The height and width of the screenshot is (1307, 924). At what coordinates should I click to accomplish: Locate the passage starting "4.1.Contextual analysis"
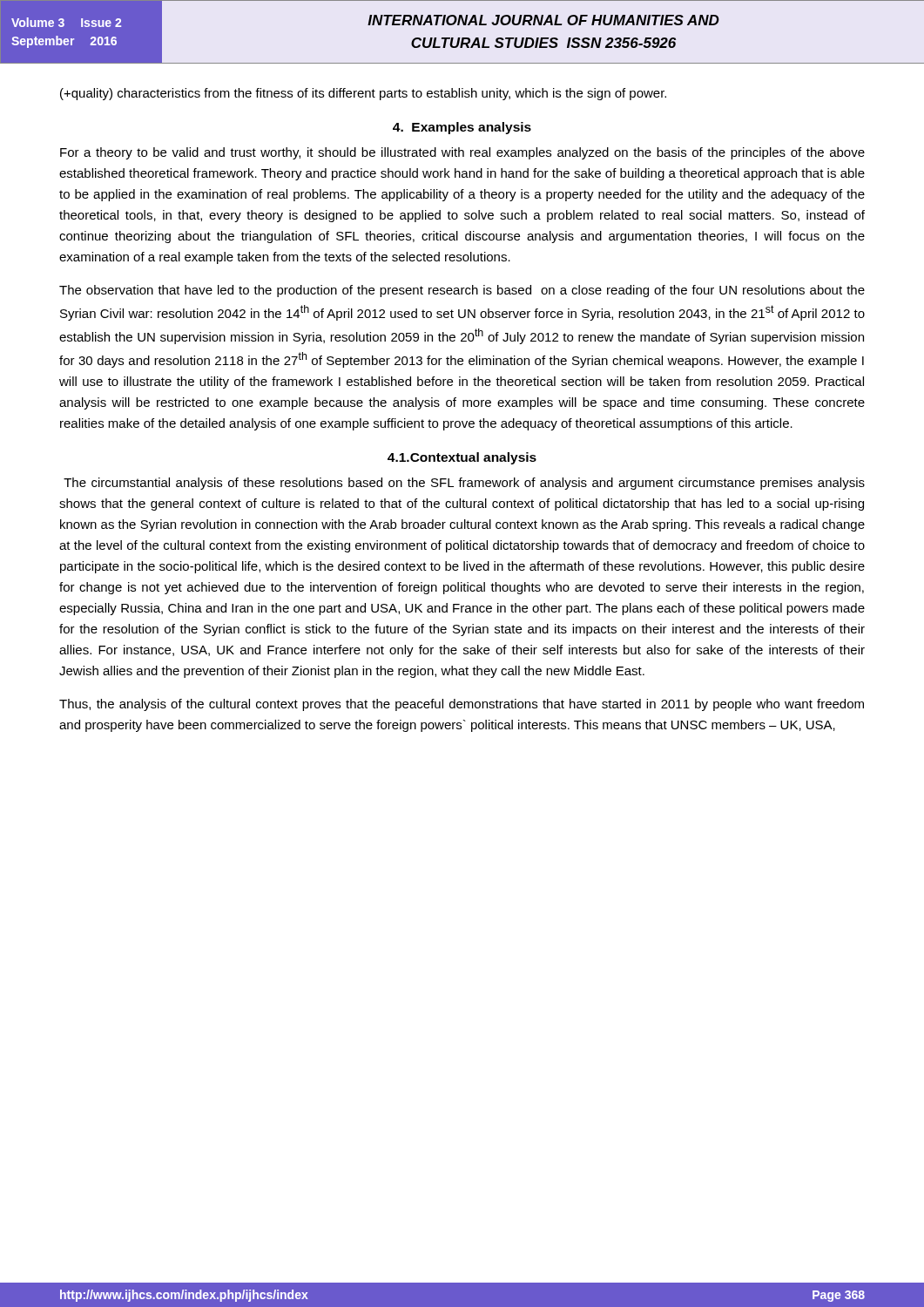[x=462, y=457]
